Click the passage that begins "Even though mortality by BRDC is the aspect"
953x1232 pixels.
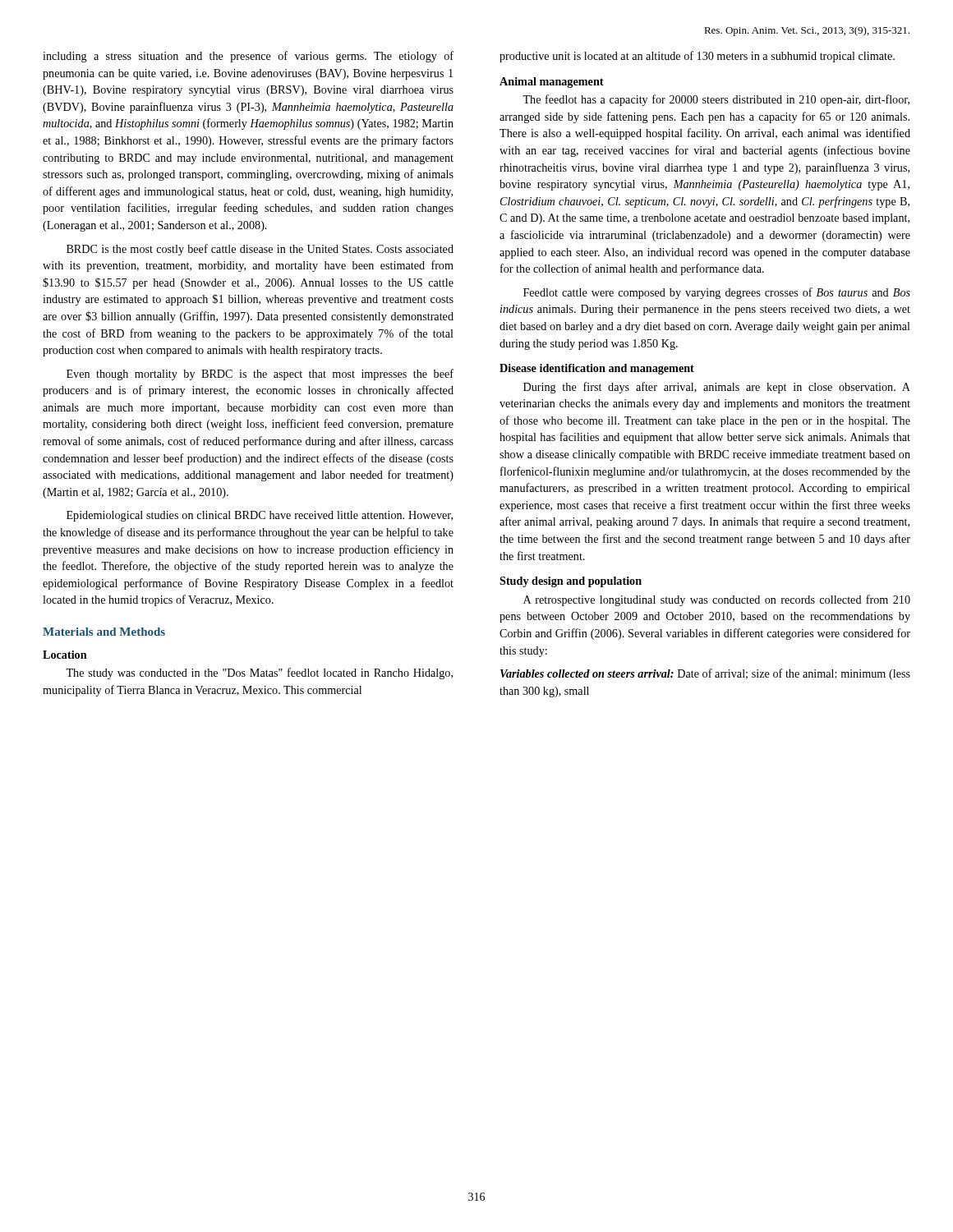point(248,433)
